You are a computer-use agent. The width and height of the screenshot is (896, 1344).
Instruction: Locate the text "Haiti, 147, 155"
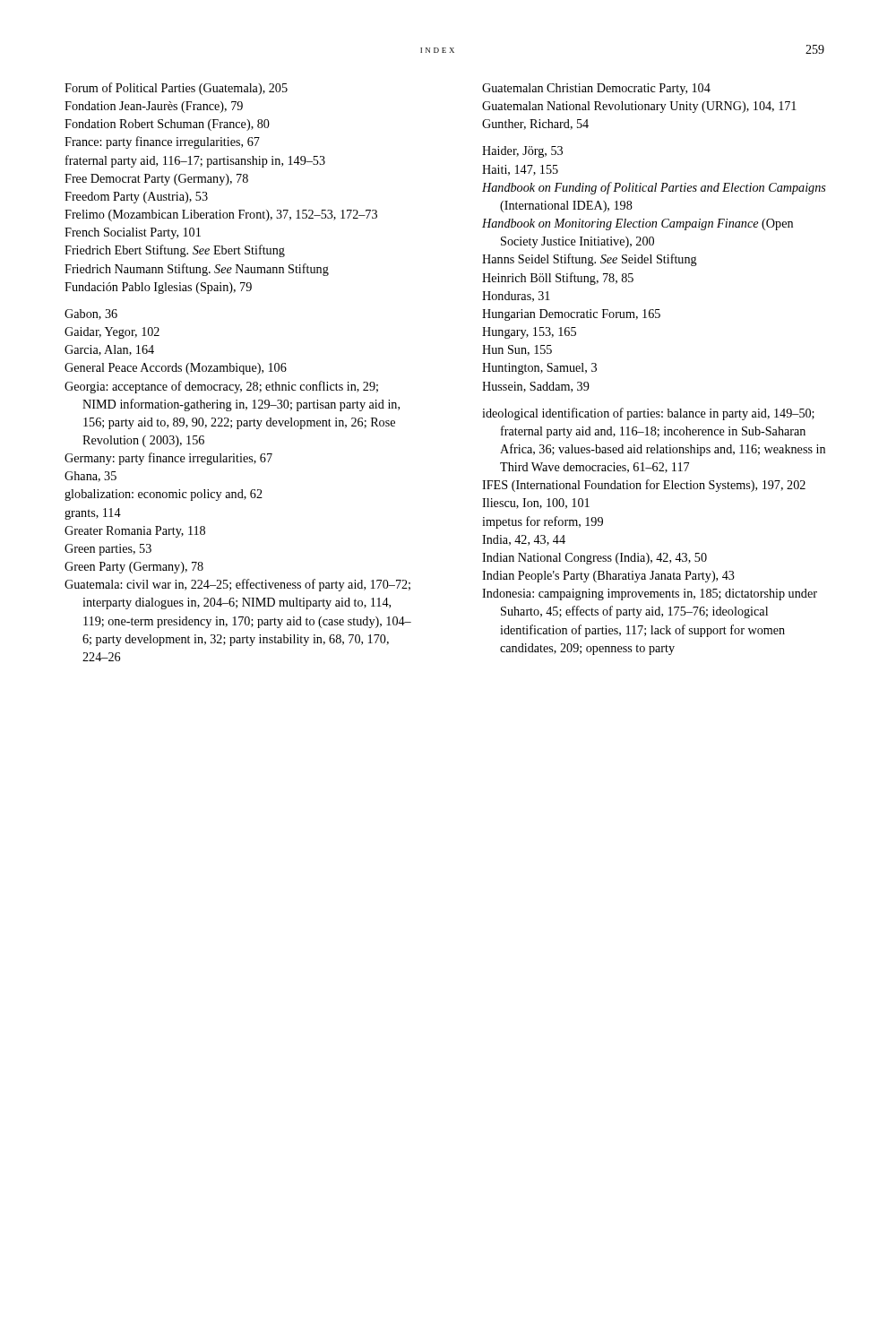pos(520,169)
